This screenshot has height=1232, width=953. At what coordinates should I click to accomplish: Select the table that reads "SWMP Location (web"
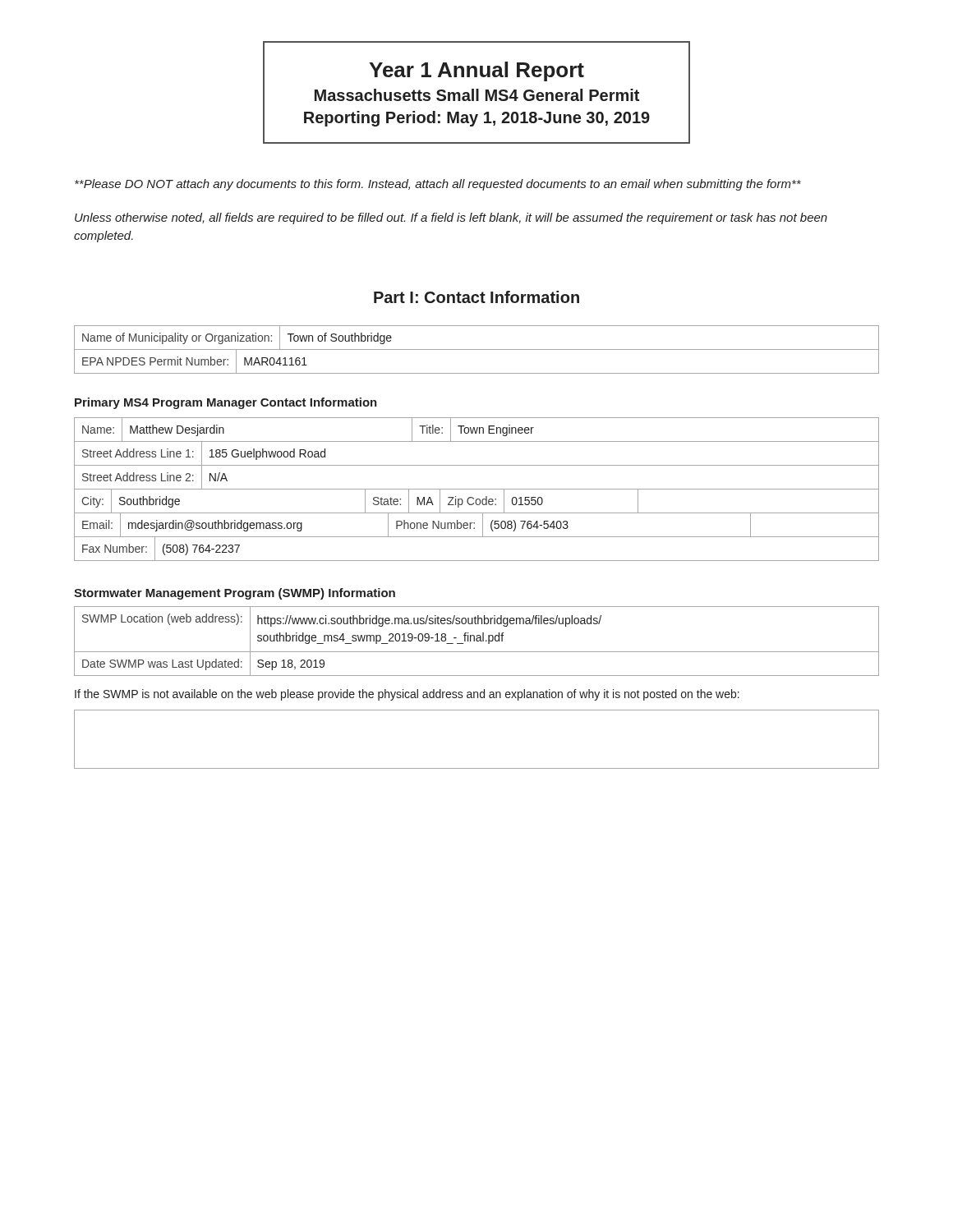pyautogui.click(x=476, y=641)
